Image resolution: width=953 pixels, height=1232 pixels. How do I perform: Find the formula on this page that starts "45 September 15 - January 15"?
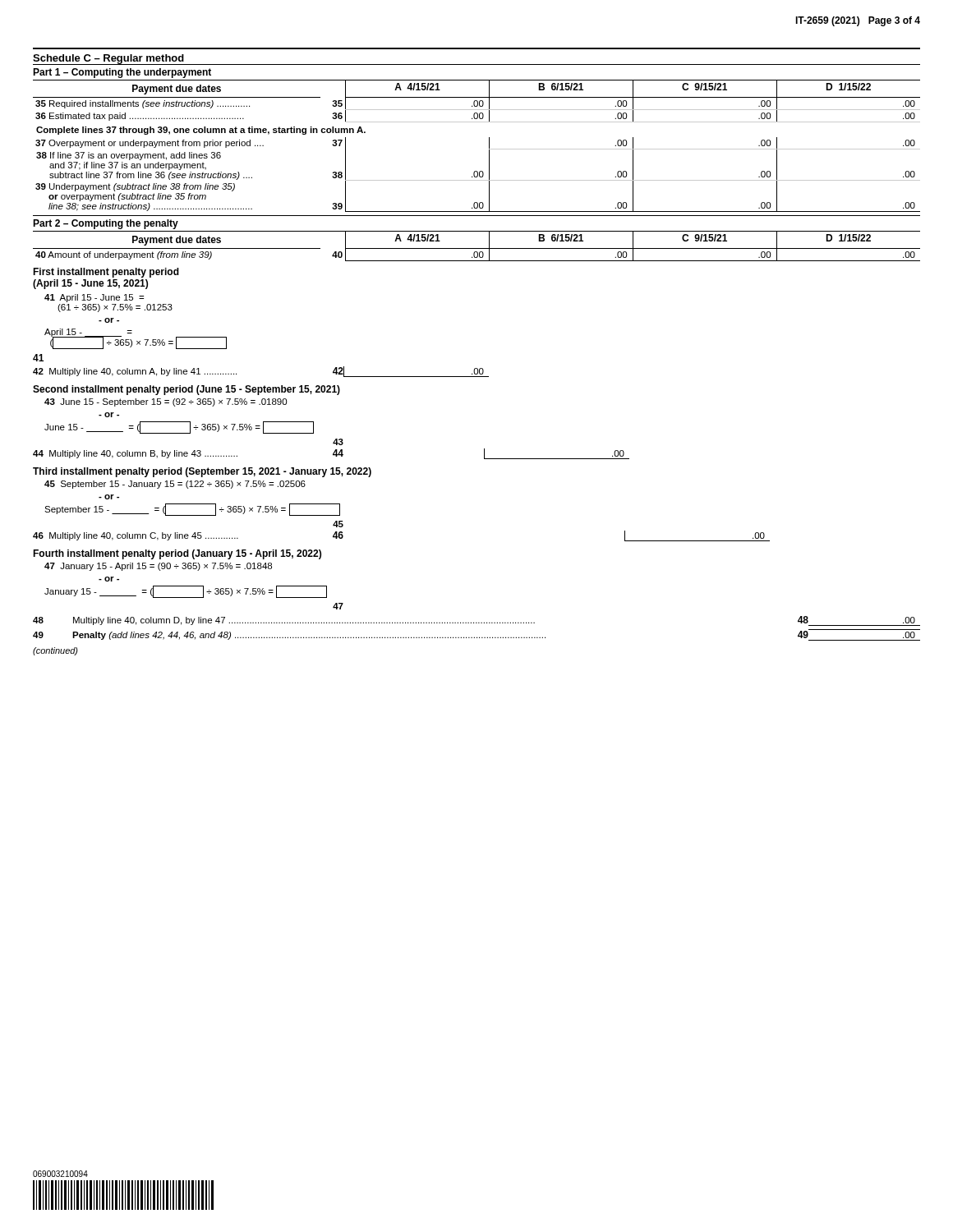(175, 484)
